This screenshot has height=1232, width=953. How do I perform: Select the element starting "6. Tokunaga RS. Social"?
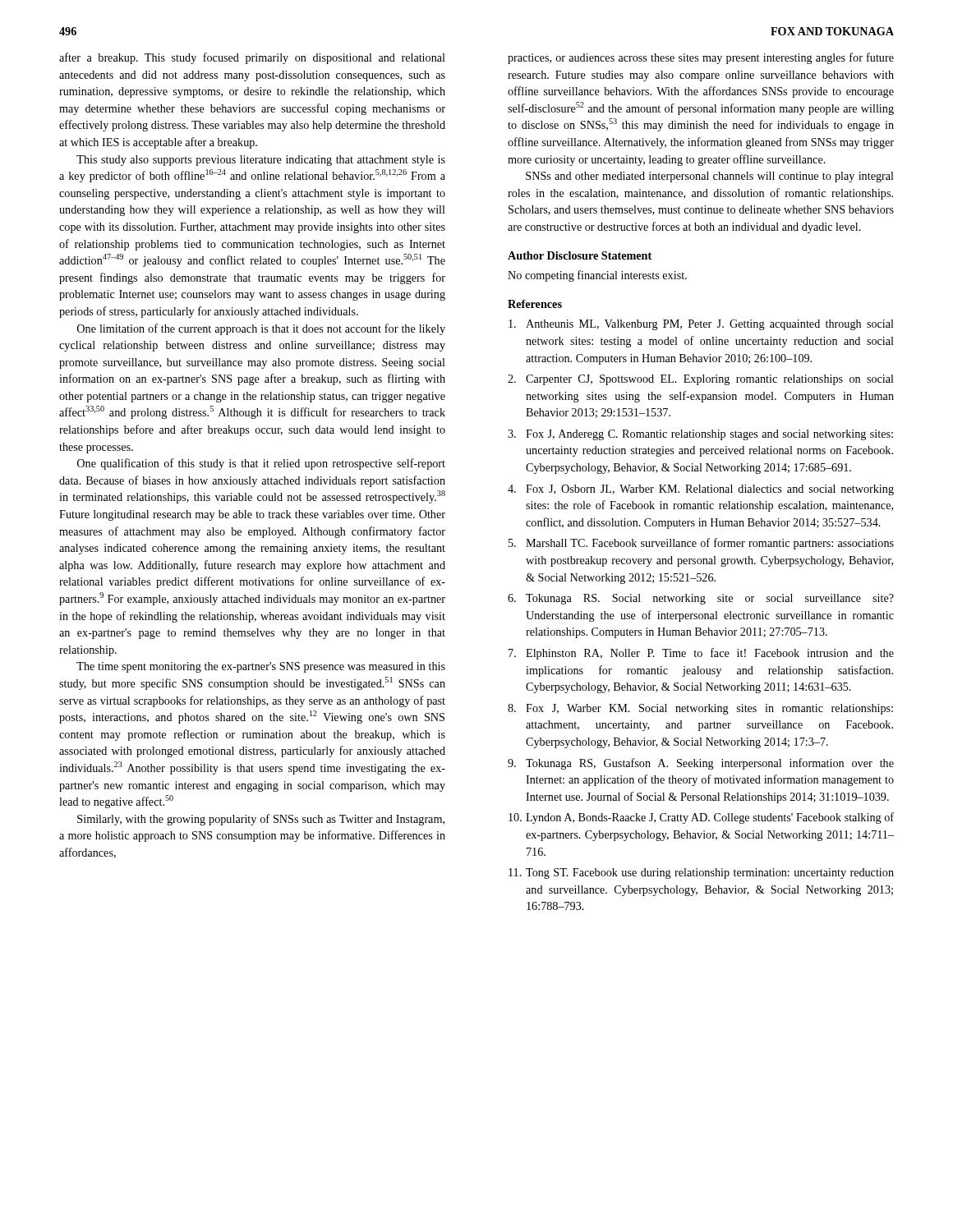coord(701,615)
